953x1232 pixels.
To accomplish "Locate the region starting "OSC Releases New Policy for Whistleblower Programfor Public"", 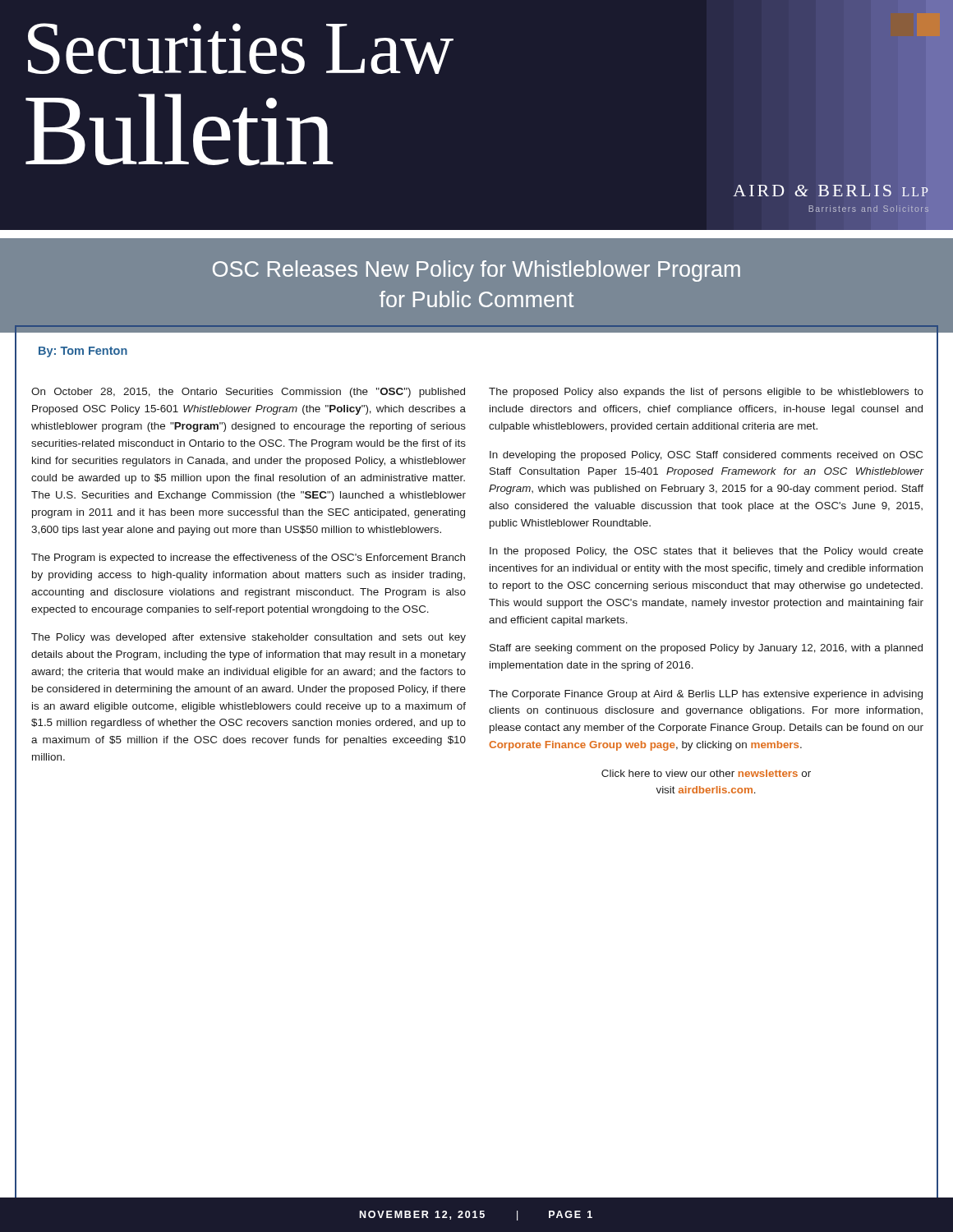I will pos(476,285).
